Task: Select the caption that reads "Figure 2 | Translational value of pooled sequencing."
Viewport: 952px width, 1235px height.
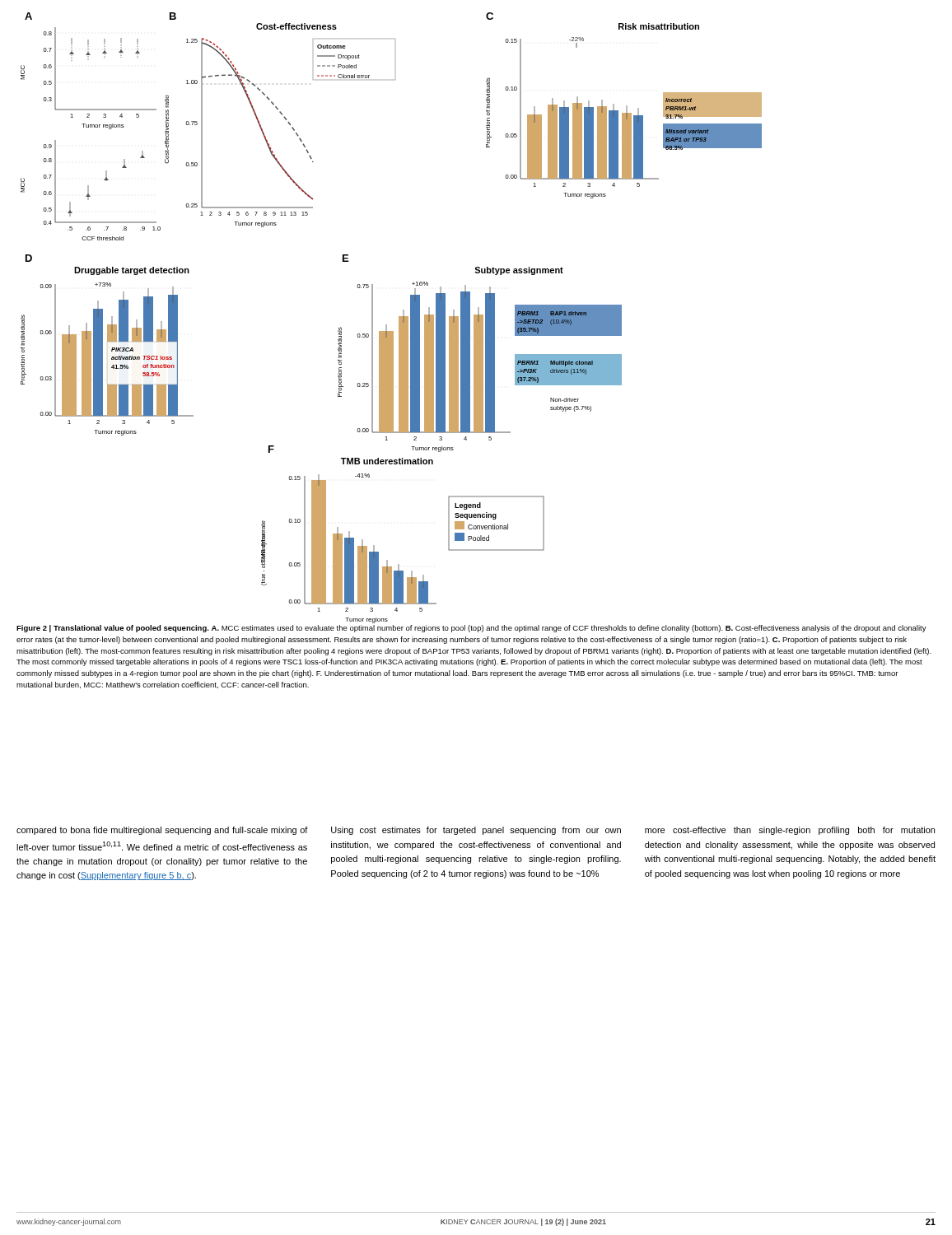Action: click(x=474, y=656)
